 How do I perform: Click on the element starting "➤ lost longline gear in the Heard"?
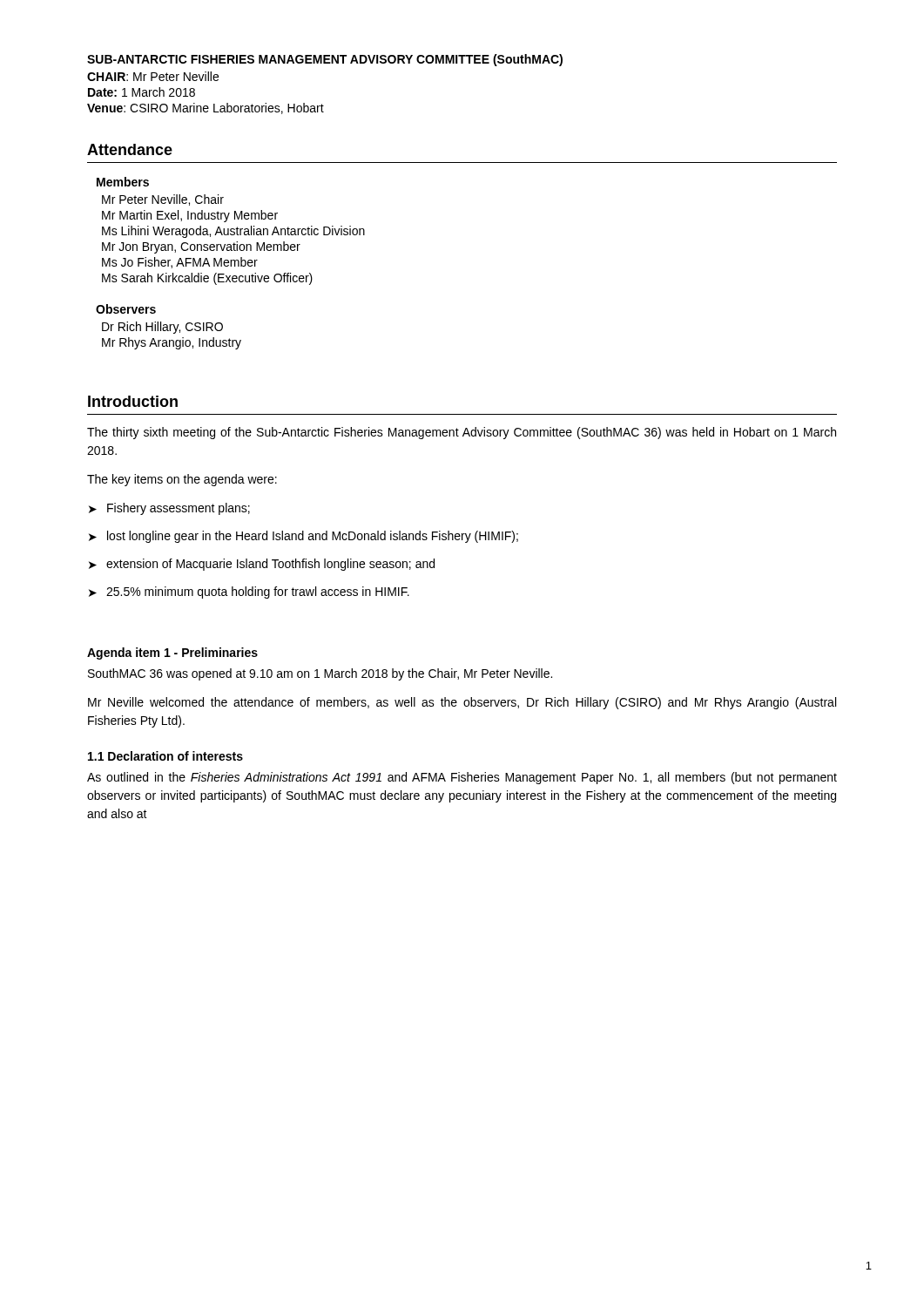pyautogui.click(x=303, y=537)
